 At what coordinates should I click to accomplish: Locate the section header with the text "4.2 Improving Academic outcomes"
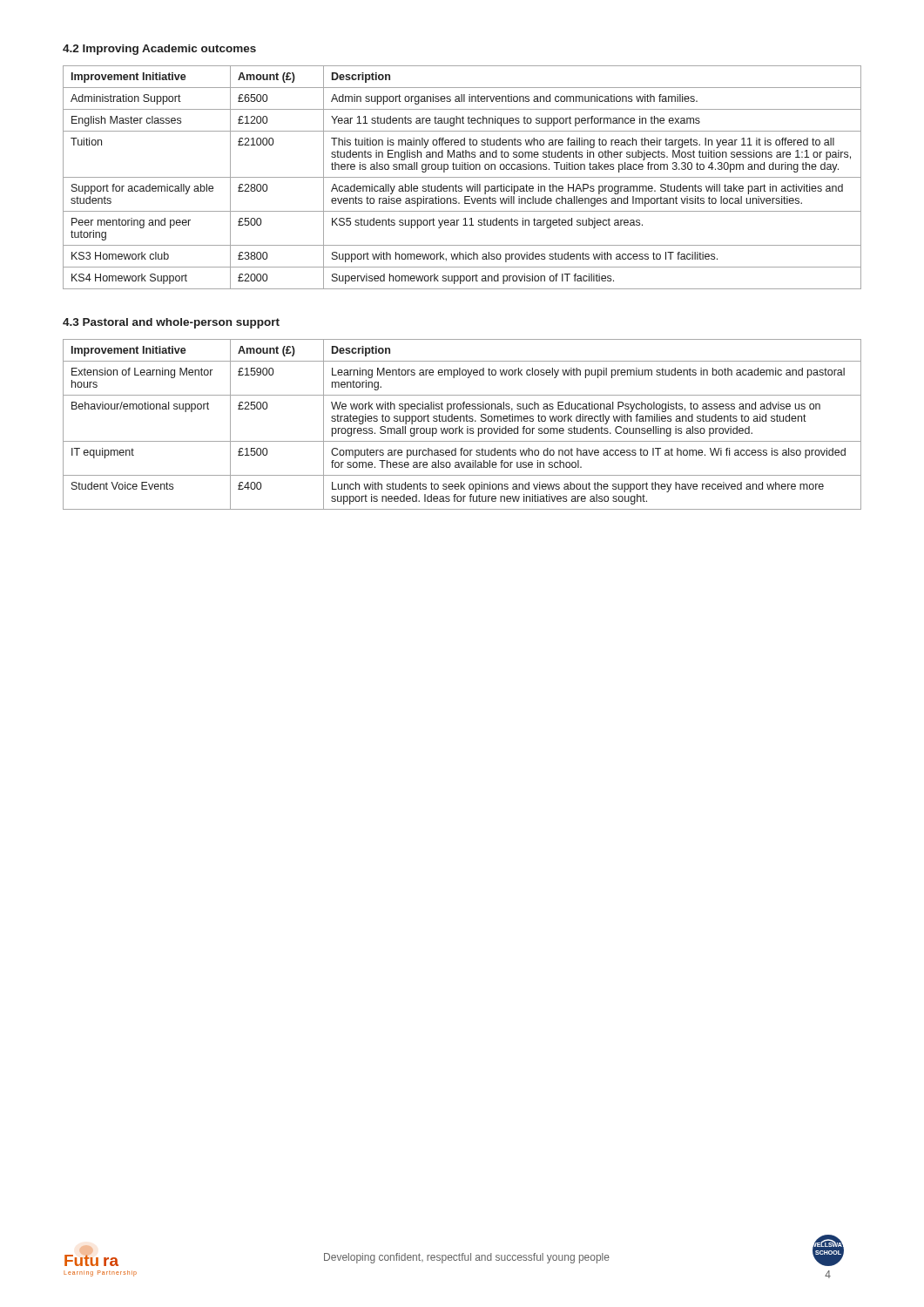click(160, 48)
